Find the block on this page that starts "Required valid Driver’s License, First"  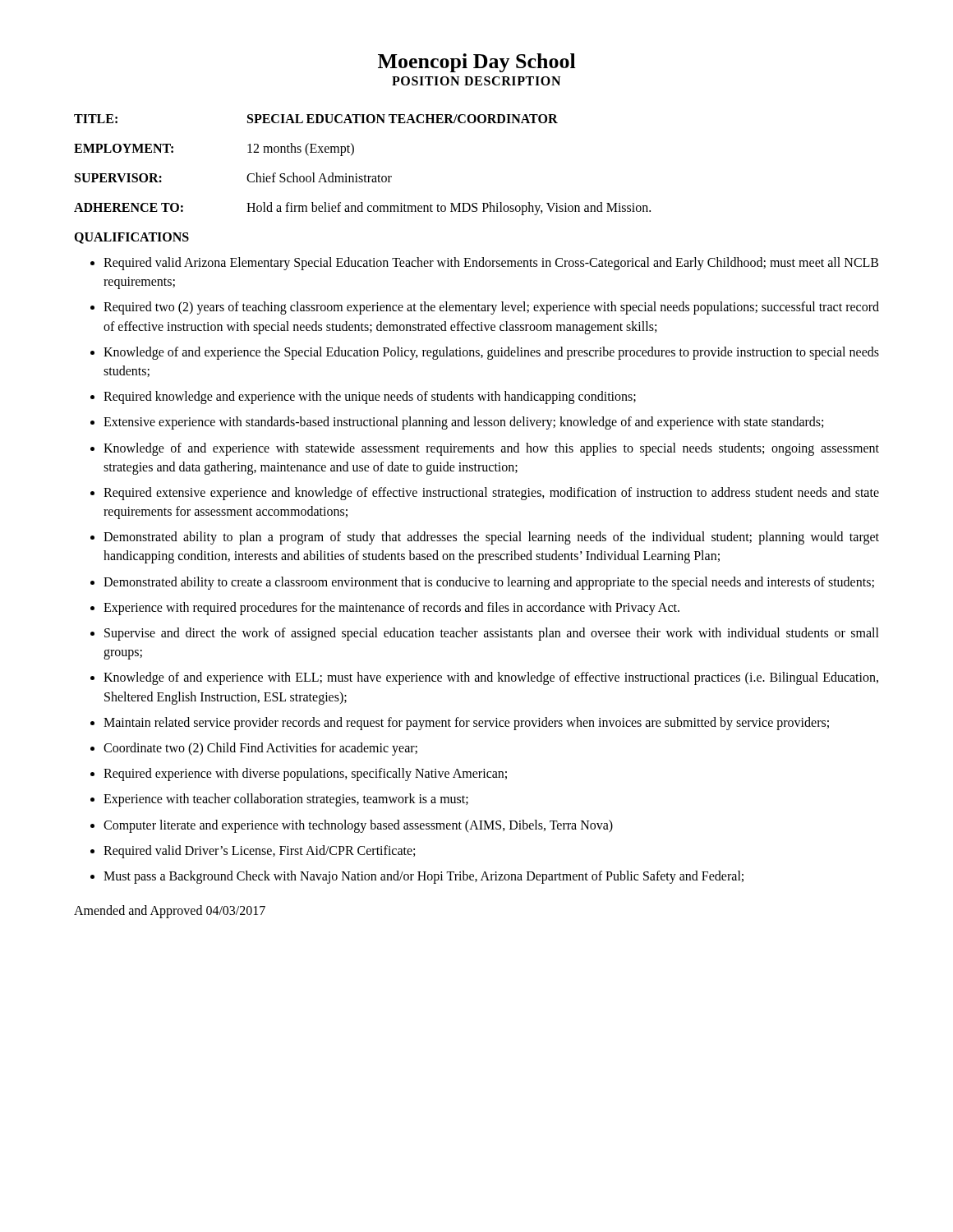point(260,850)
